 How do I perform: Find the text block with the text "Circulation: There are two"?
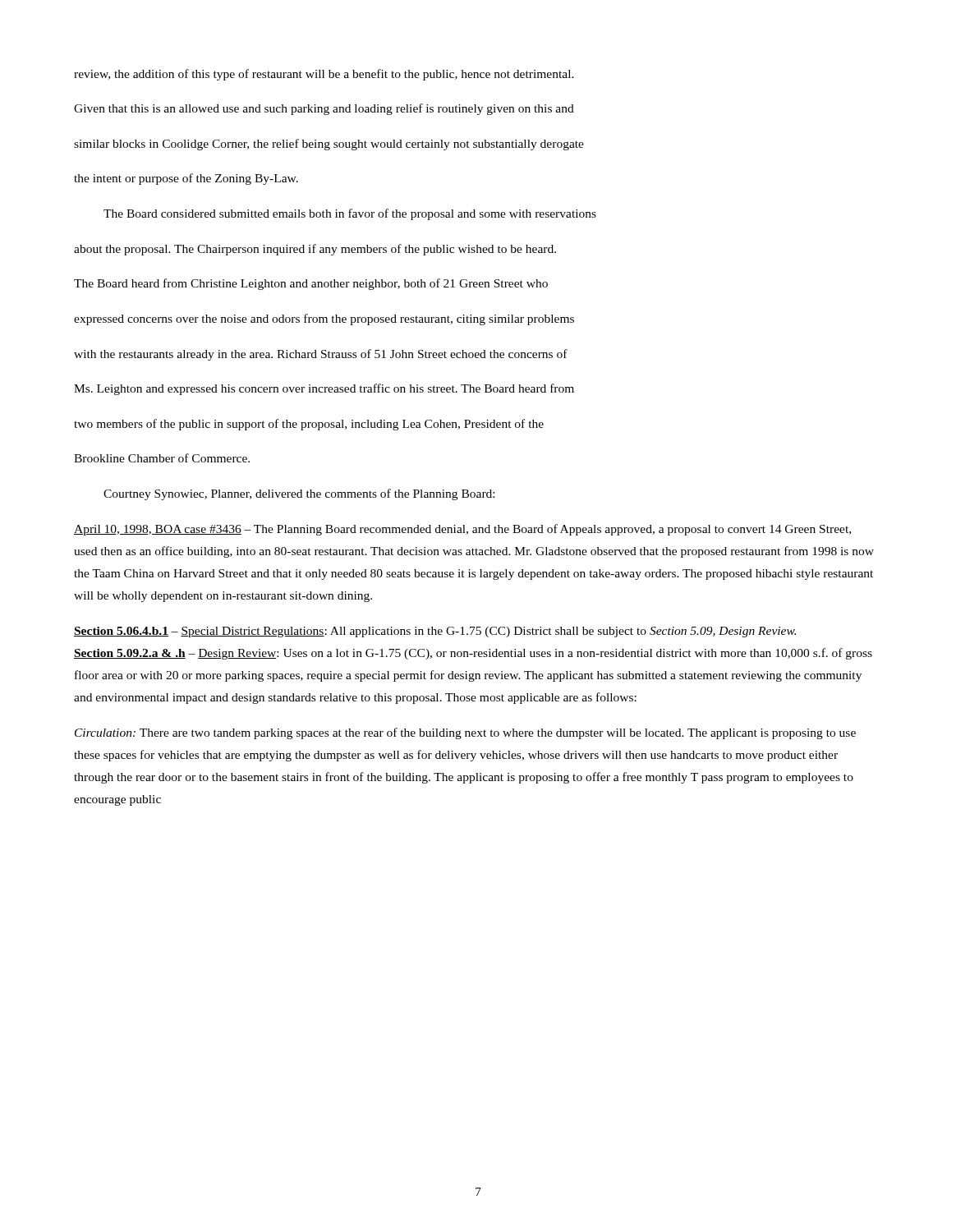coord(474,765)
